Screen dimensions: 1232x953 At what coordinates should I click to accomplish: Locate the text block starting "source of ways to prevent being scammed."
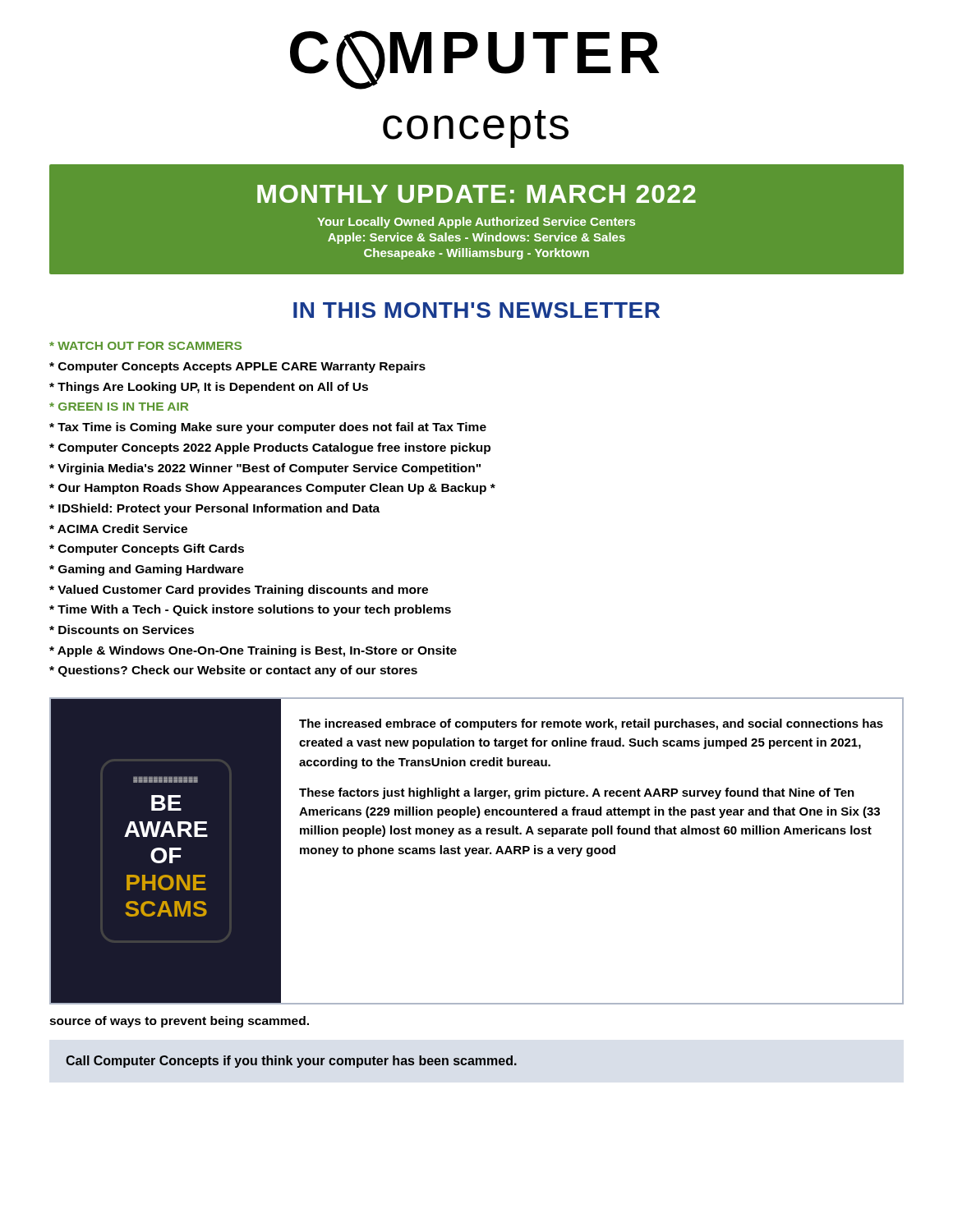pyautogui.click(x=179, y=1021)
